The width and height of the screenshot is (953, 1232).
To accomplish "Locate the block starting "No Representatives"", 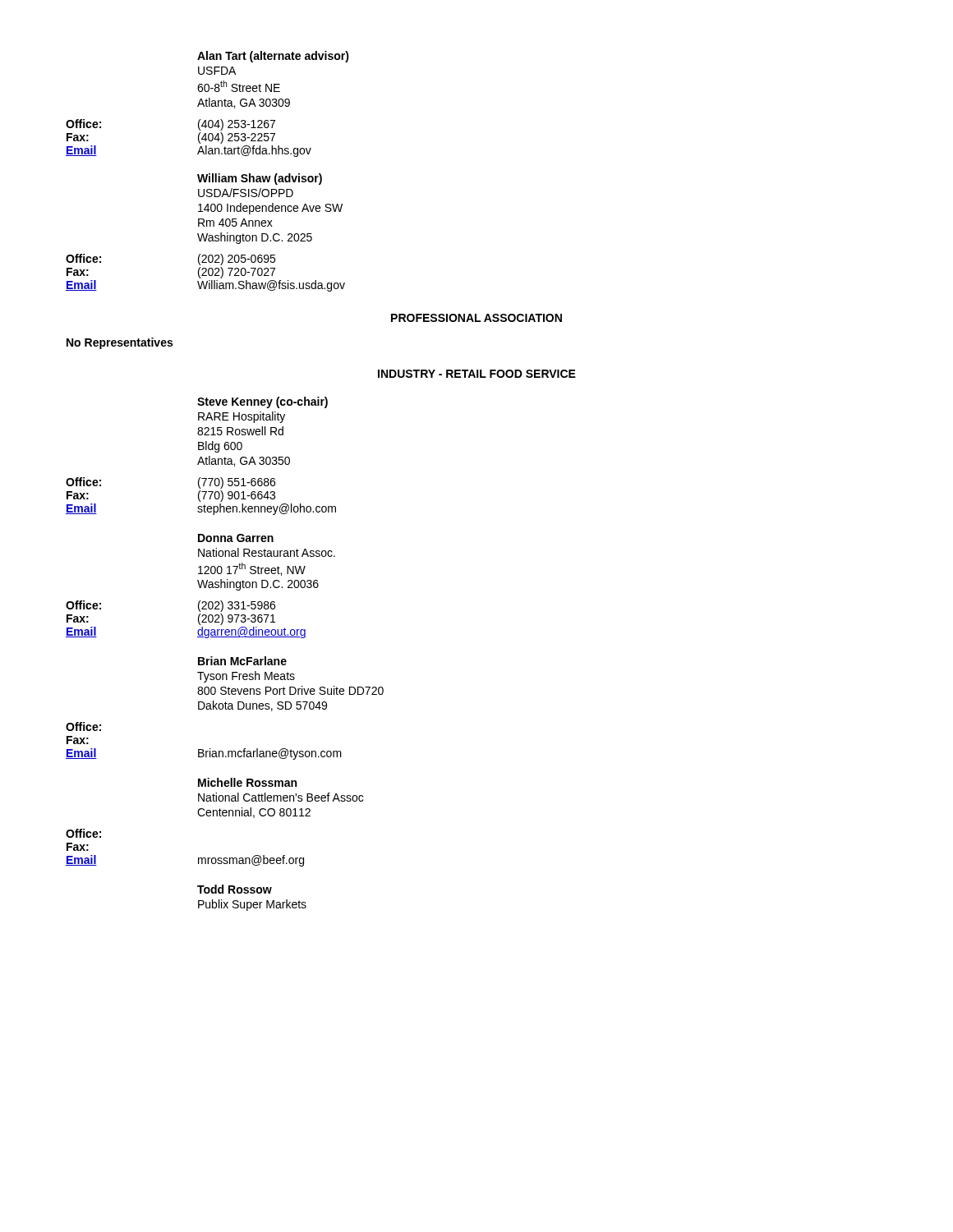I will [x=119, y=342].
